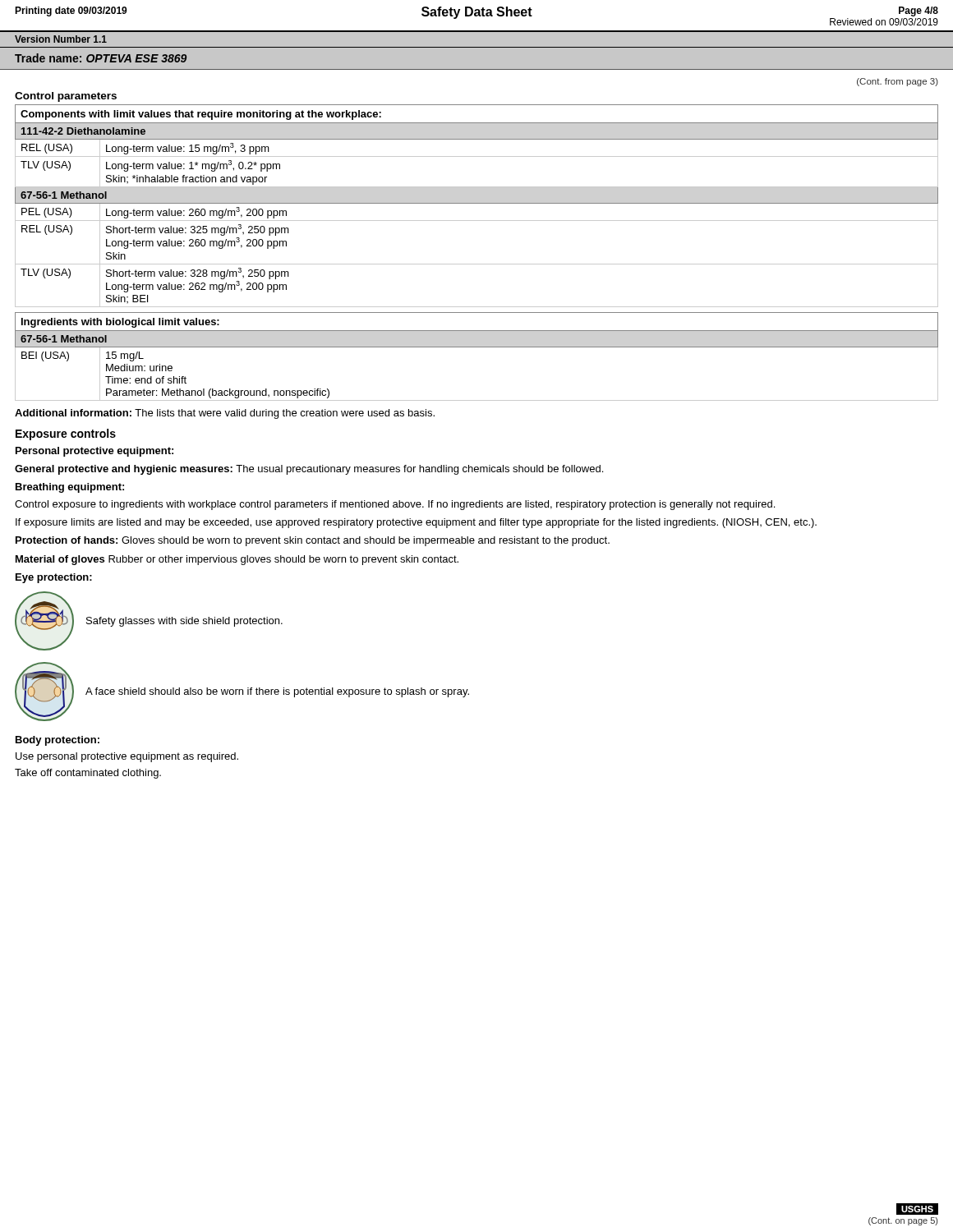Click on the table containing "REL (USA)"
Screen dimensions: 1232x953
click(x=476, y=206)
